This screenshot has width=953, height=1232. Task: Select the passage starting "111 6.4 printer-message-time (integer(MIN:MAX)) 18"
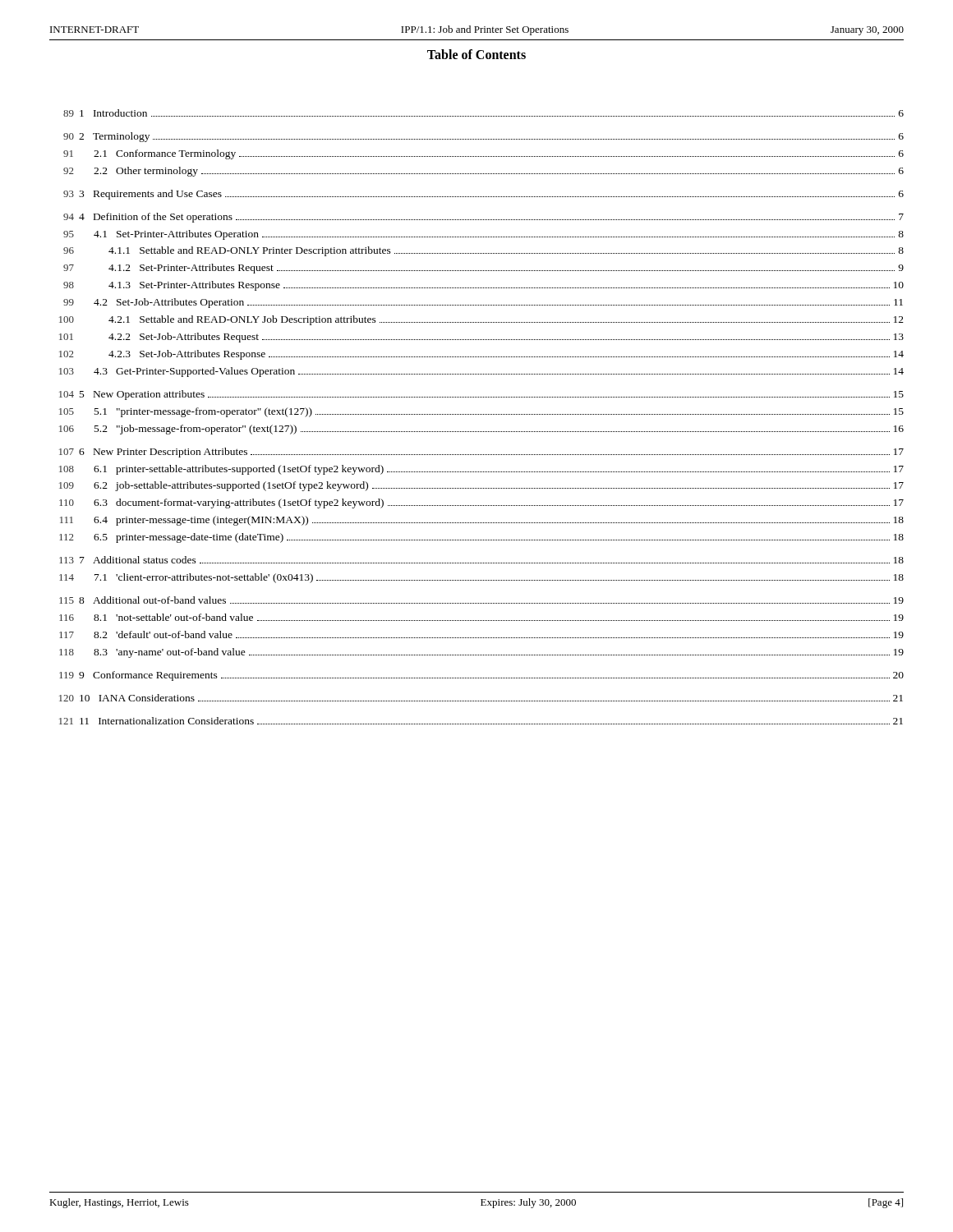tap(476, 521)
